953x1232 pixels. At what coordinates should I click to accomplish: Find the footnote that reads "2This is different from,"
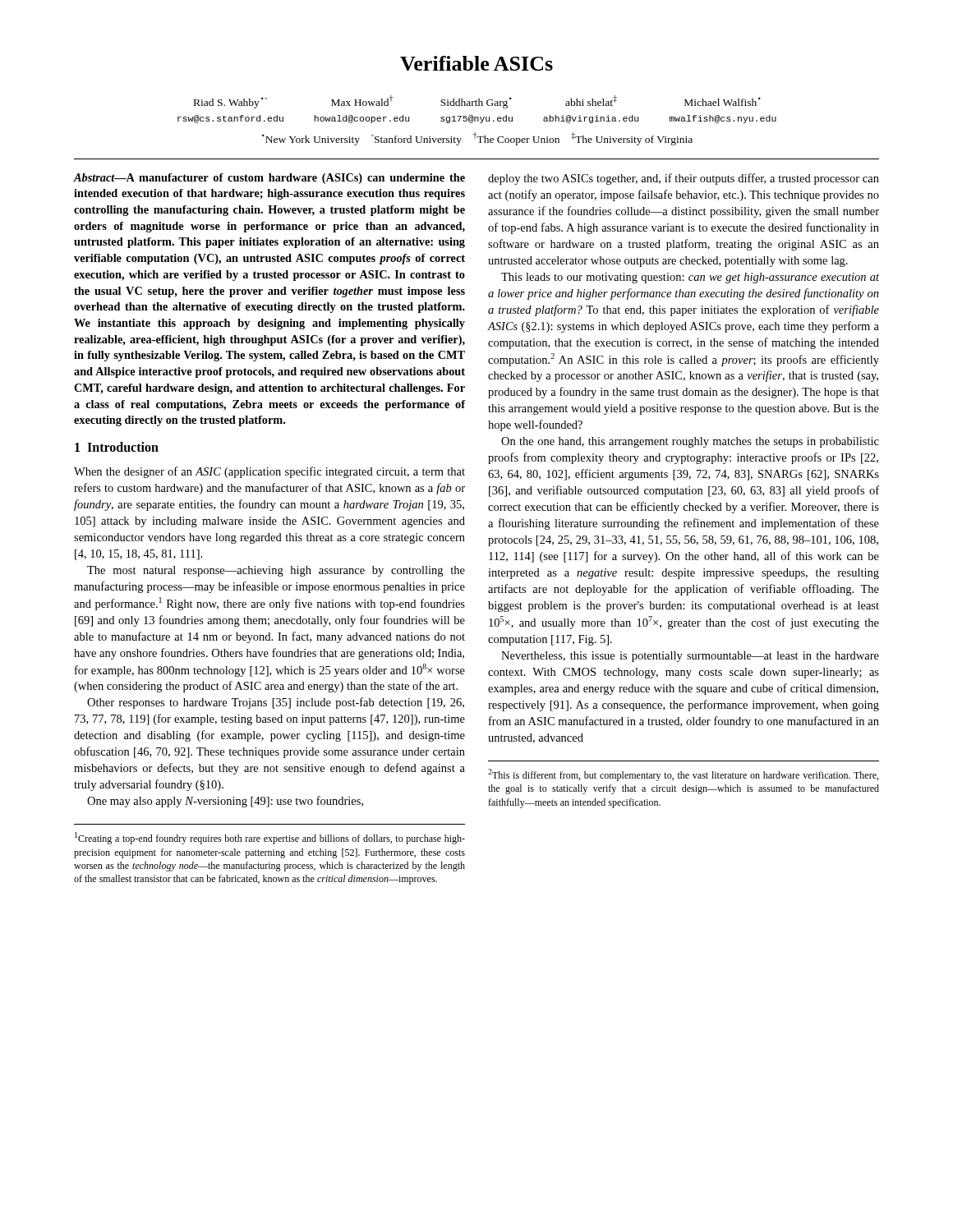(684, 788)
